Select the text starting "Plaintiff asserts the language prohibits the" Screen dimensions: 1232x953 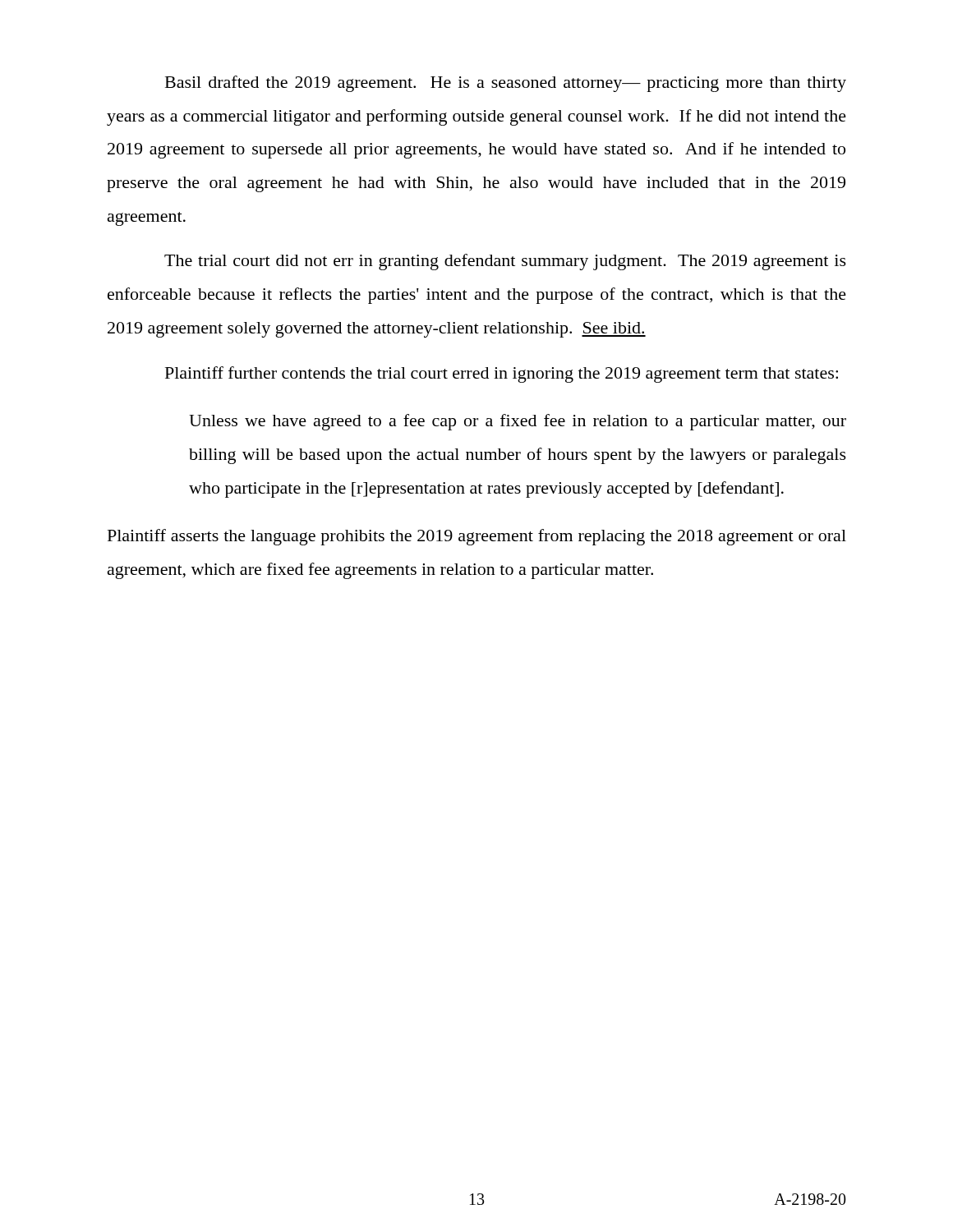[x=476, y=553]
